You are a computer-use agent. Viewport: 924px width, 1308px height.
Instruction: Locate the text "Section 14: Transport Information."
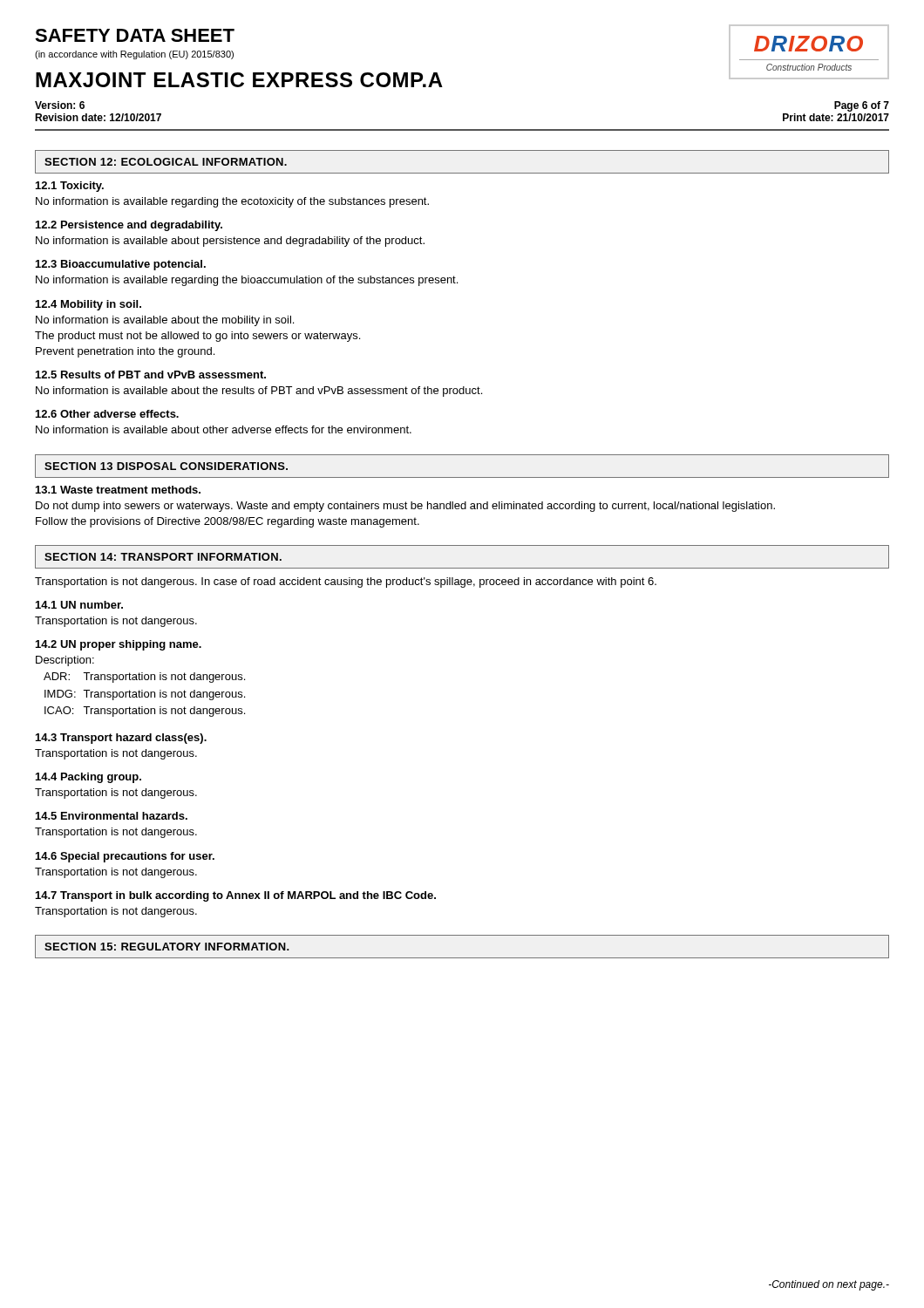point(163,557)
